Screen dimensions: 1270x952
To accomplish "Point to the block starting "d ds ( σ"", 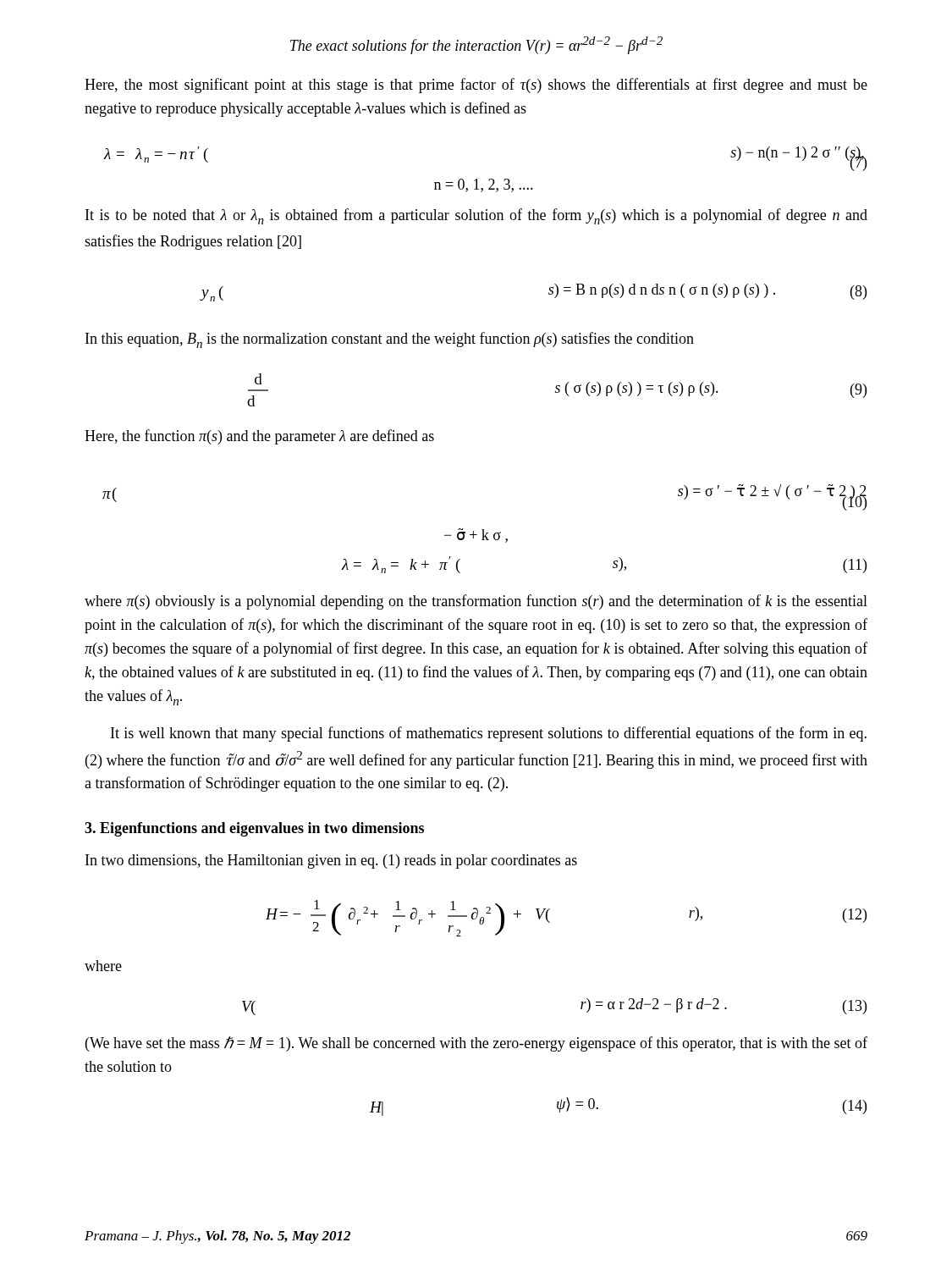I will coord(550,390).
